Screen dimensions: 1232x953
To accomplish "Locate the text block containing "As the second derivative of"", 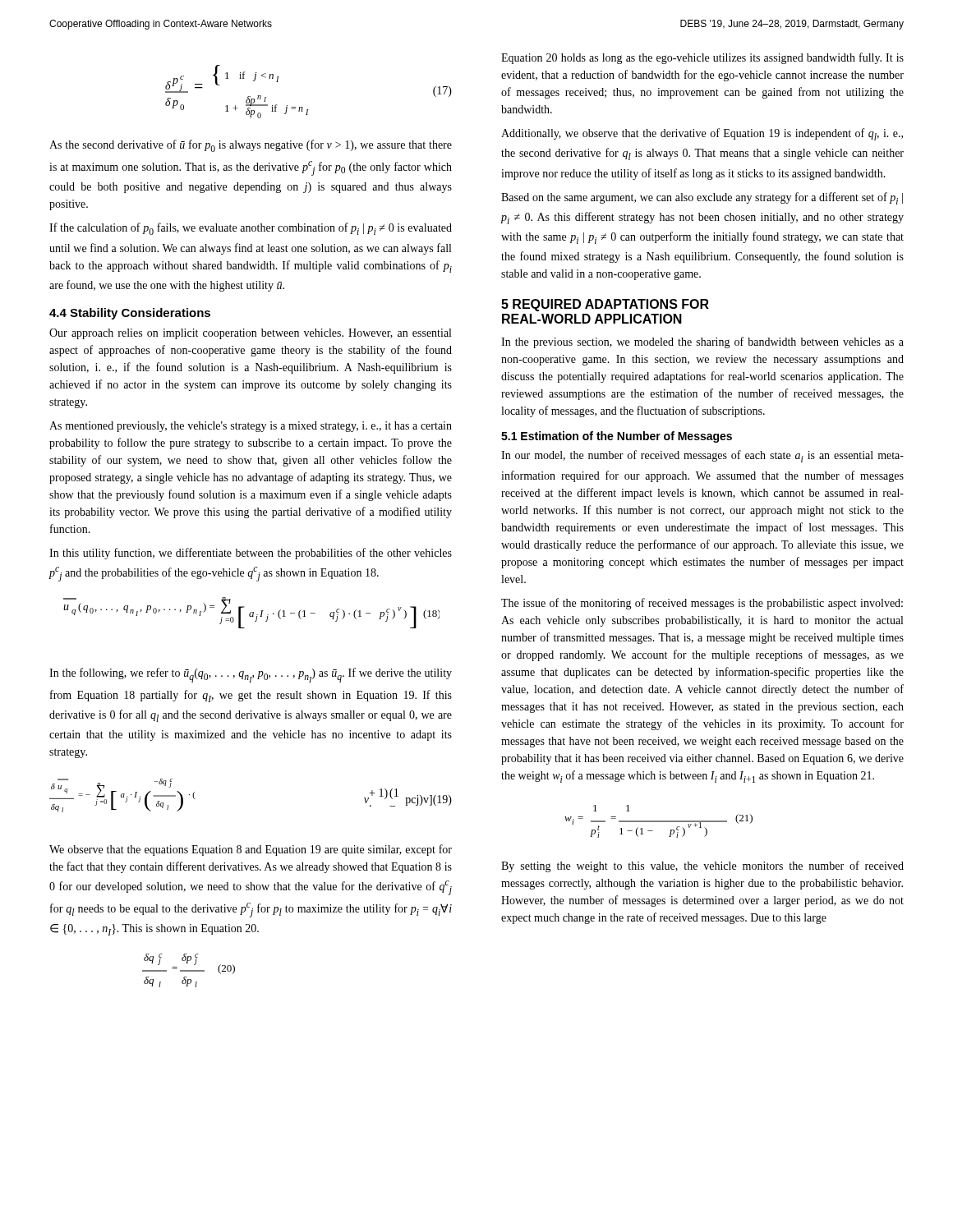I will pos(251,215).
